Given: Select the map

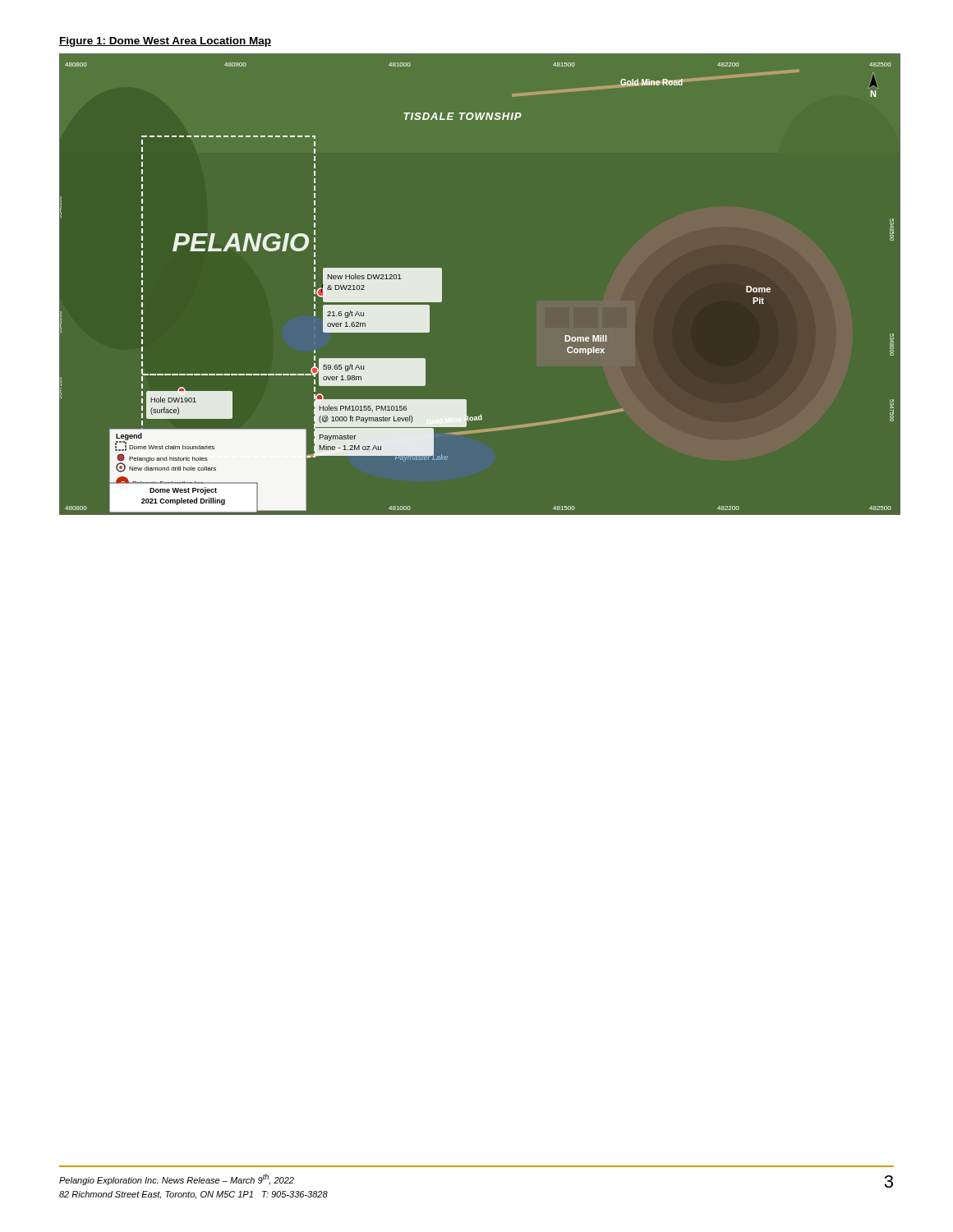Looking at the screenshot, I should coord(480,284).
